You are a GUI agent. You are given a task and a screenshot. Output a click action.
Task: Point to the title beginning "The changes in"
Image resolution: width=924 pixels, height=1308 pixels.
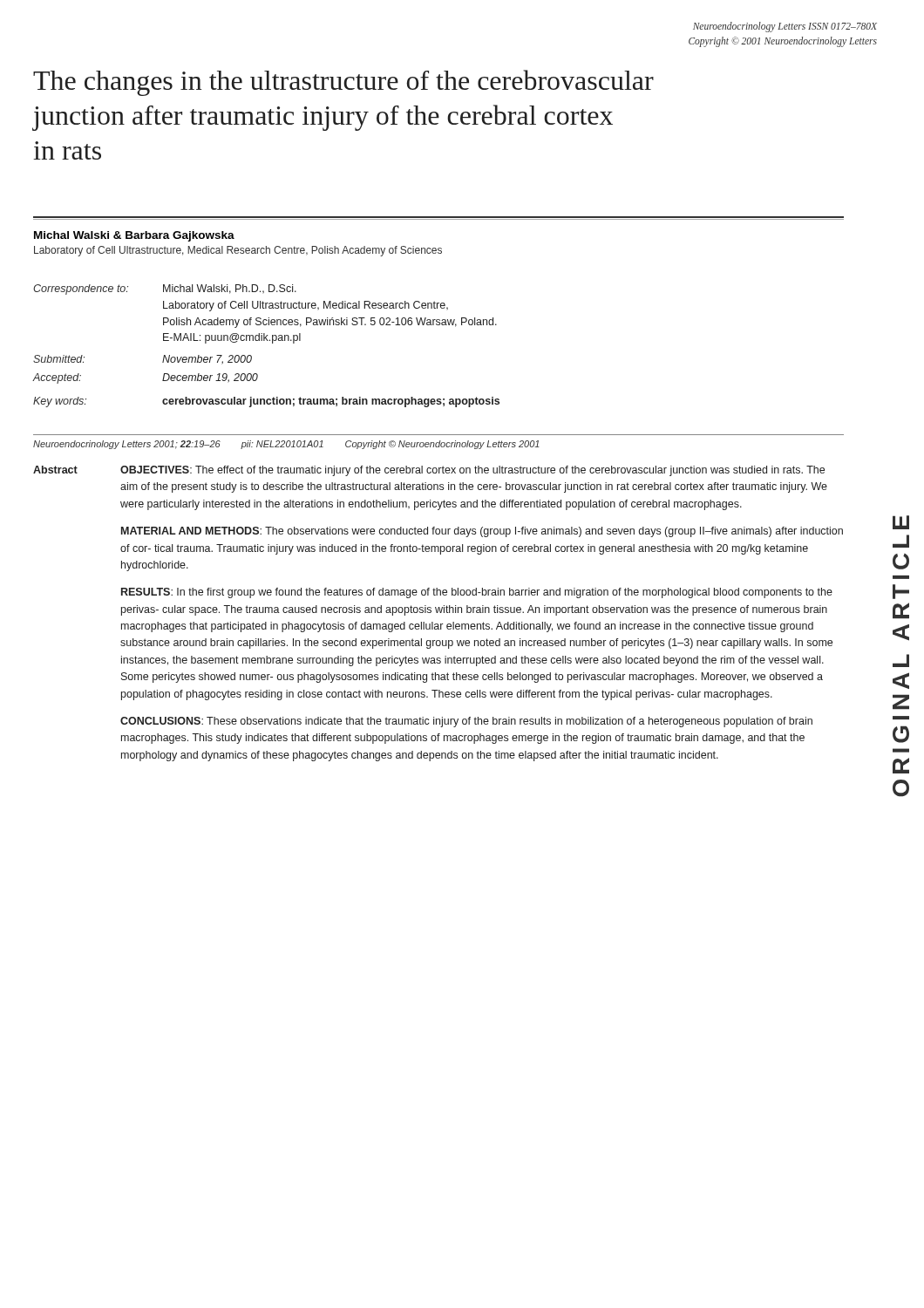coord(417,115)
